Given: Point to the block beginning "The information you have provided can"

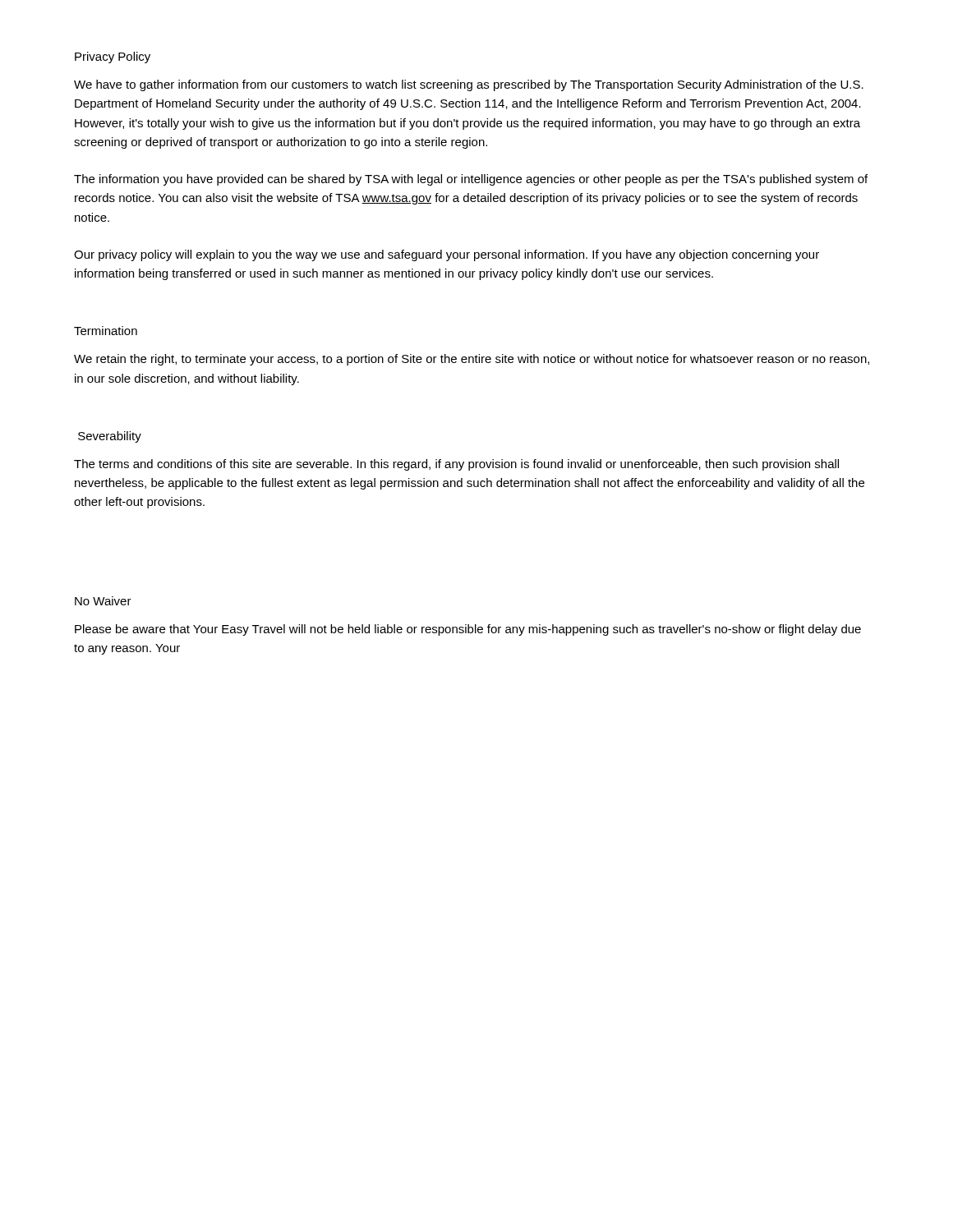Looking at the screenshot, I should coord(471,198).
